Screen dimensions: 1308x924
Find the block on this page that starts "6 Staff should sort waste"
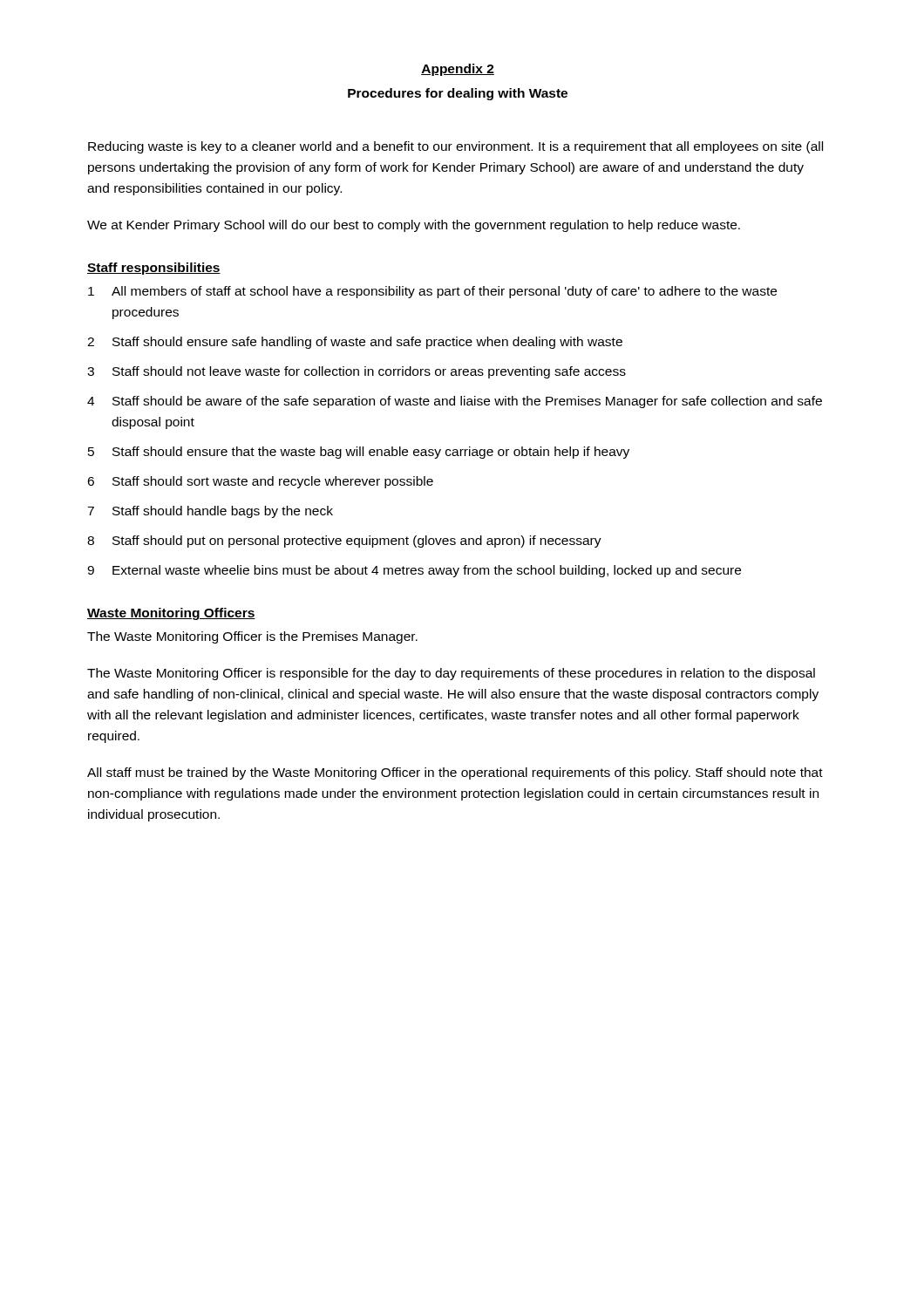(260, 482)
